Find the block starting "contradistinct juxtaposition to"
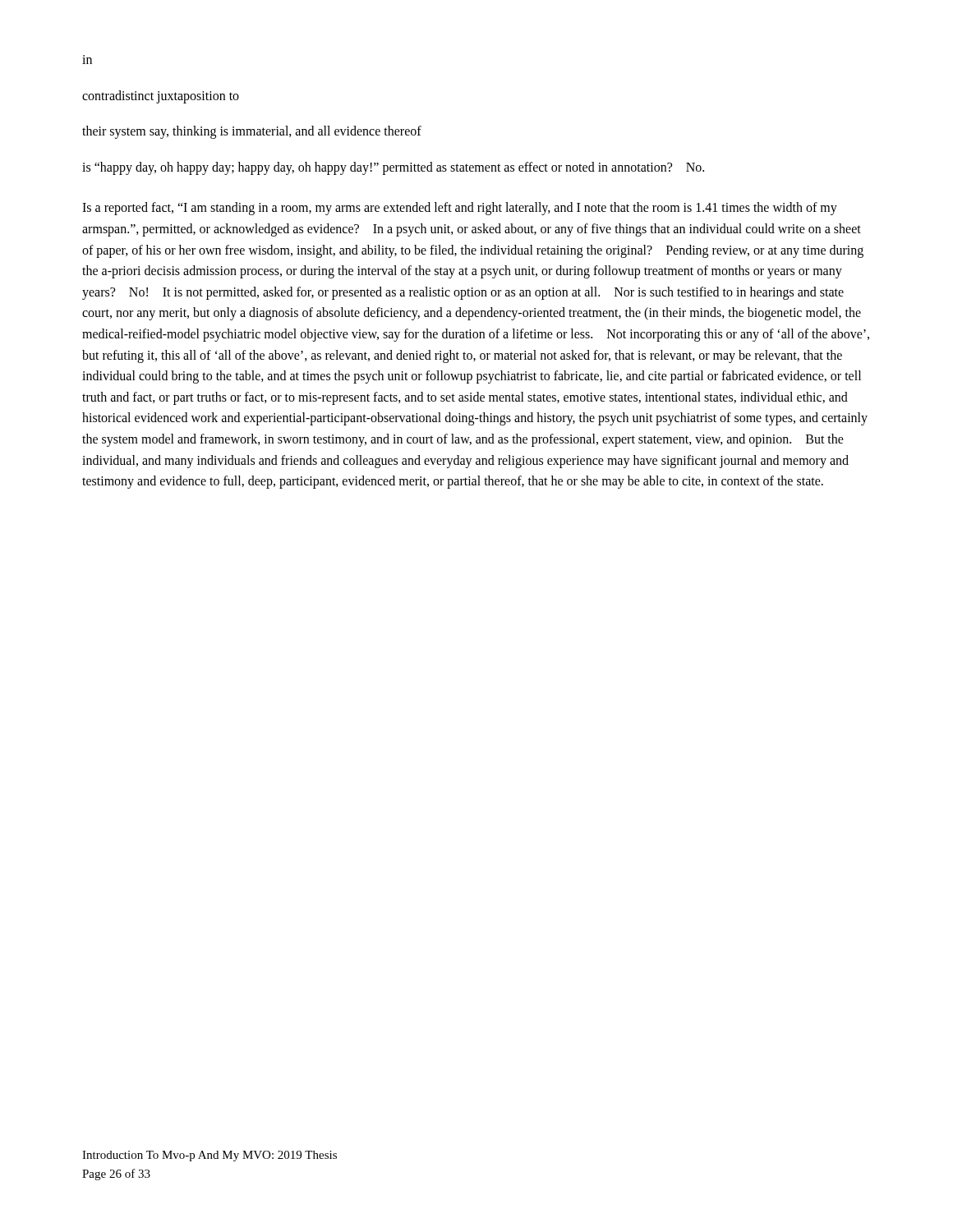This screenshot has width=953, height=1232. (161, 95)
